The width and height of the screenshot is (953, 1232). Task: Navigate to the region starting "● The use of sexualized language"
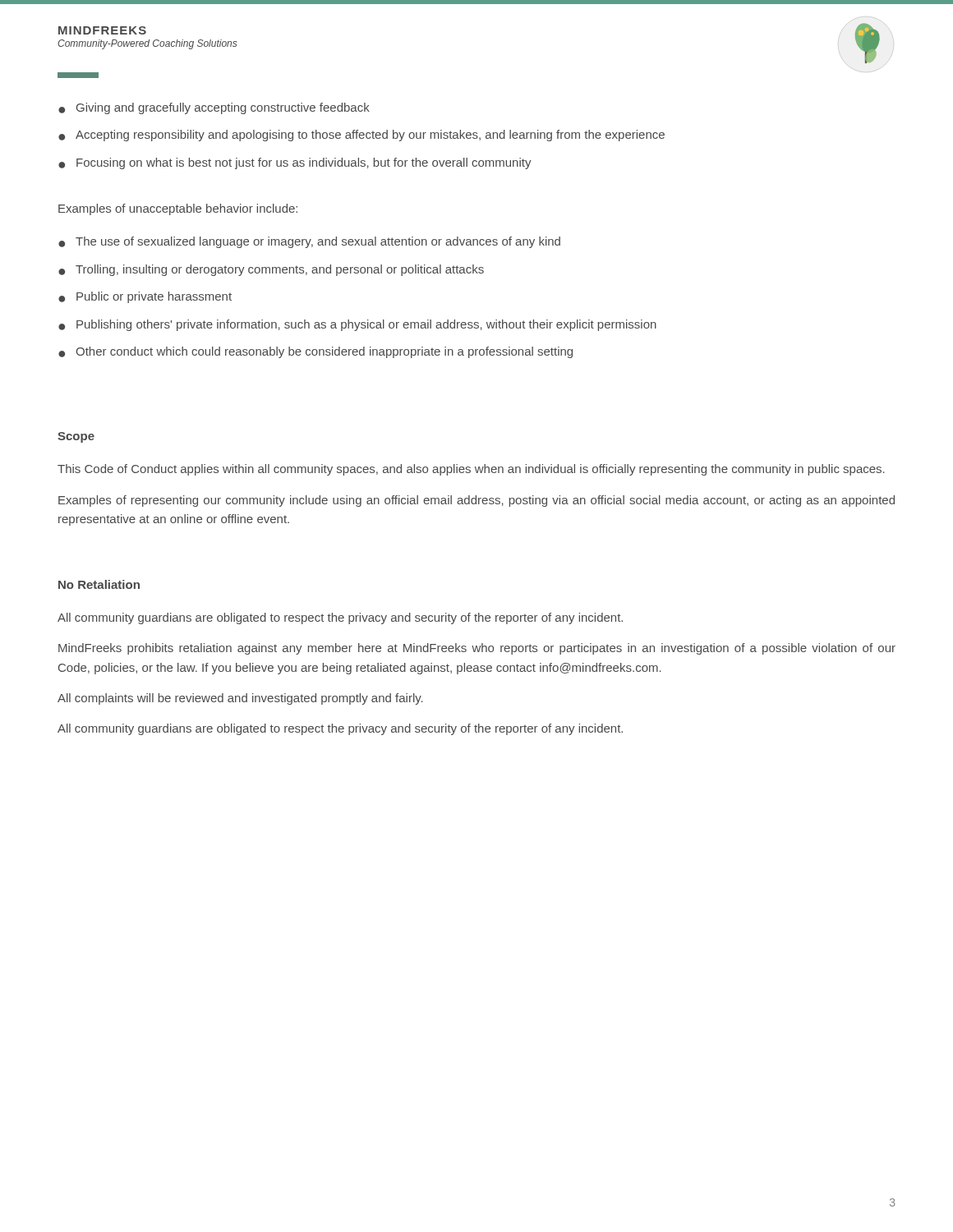tap(476, 243)
